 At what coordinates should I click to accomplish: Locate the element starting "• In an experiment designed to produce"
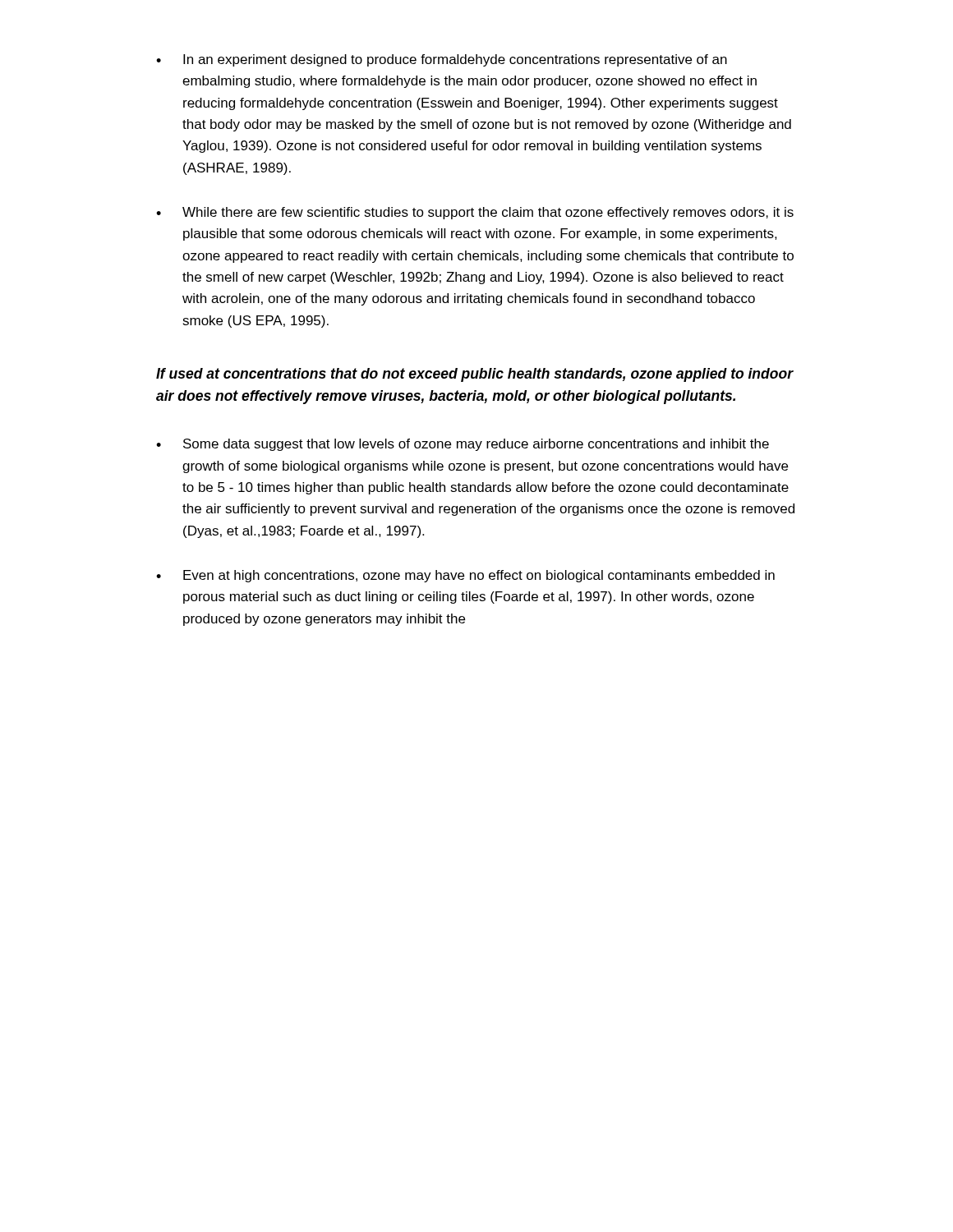click(476, 114)
